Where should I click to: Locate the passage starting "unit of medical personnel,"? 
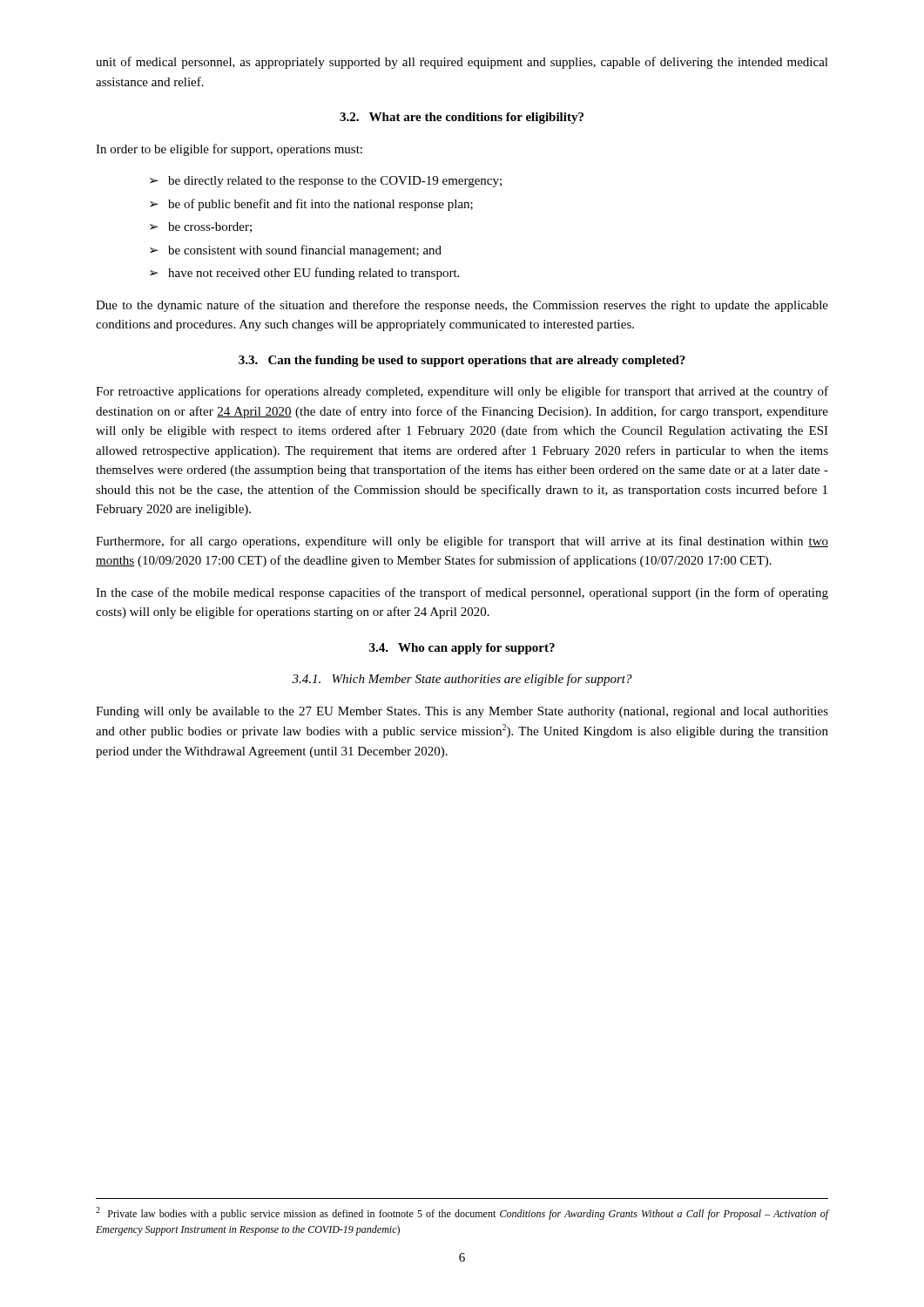click(x=462, y=72)
